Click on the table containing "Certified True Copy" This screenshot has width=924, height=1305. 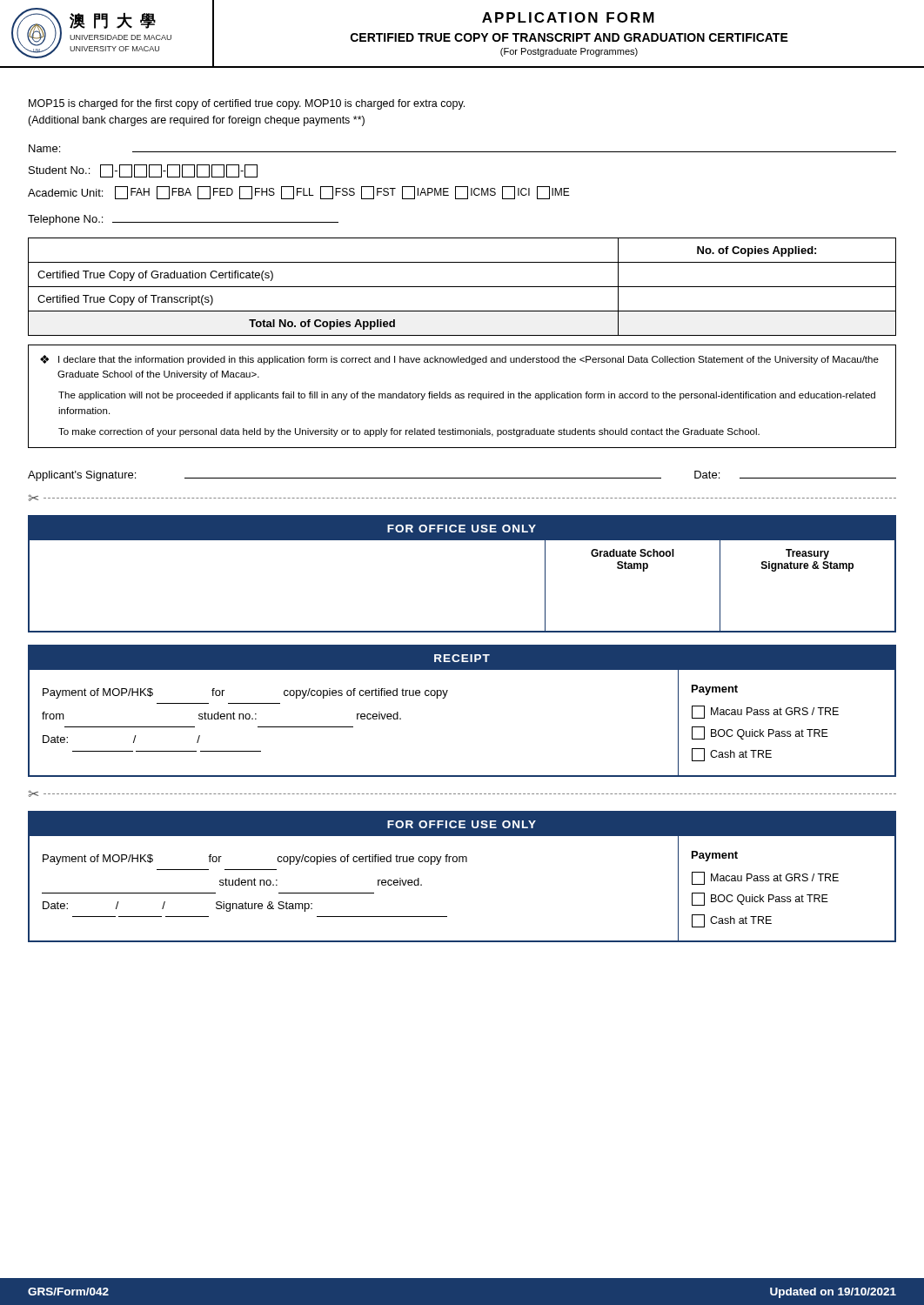pos(462,286)
